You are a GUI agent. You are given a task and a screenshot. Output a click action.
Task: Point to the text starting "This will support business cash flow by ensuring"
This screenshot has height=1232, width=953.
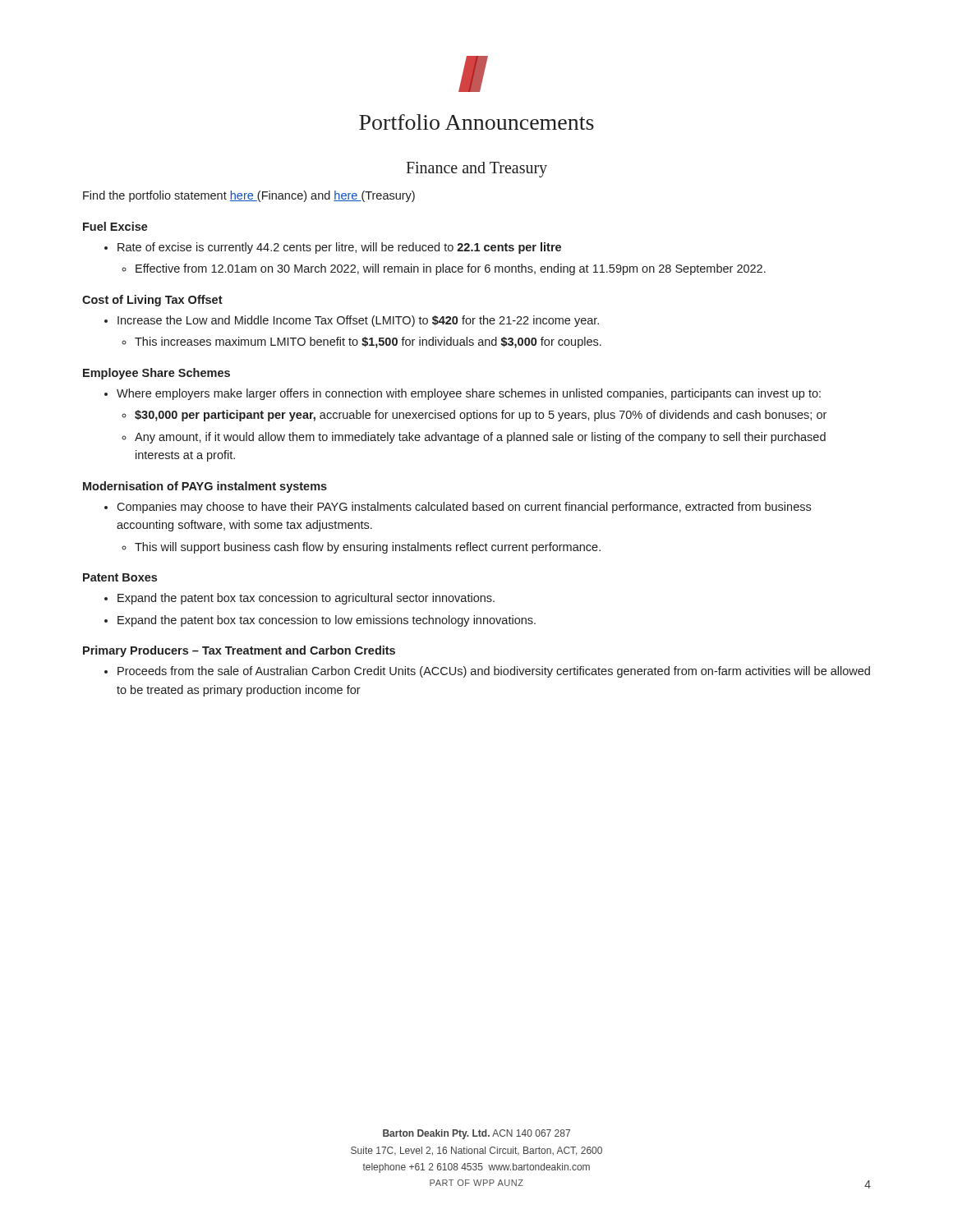coord(368,547)
